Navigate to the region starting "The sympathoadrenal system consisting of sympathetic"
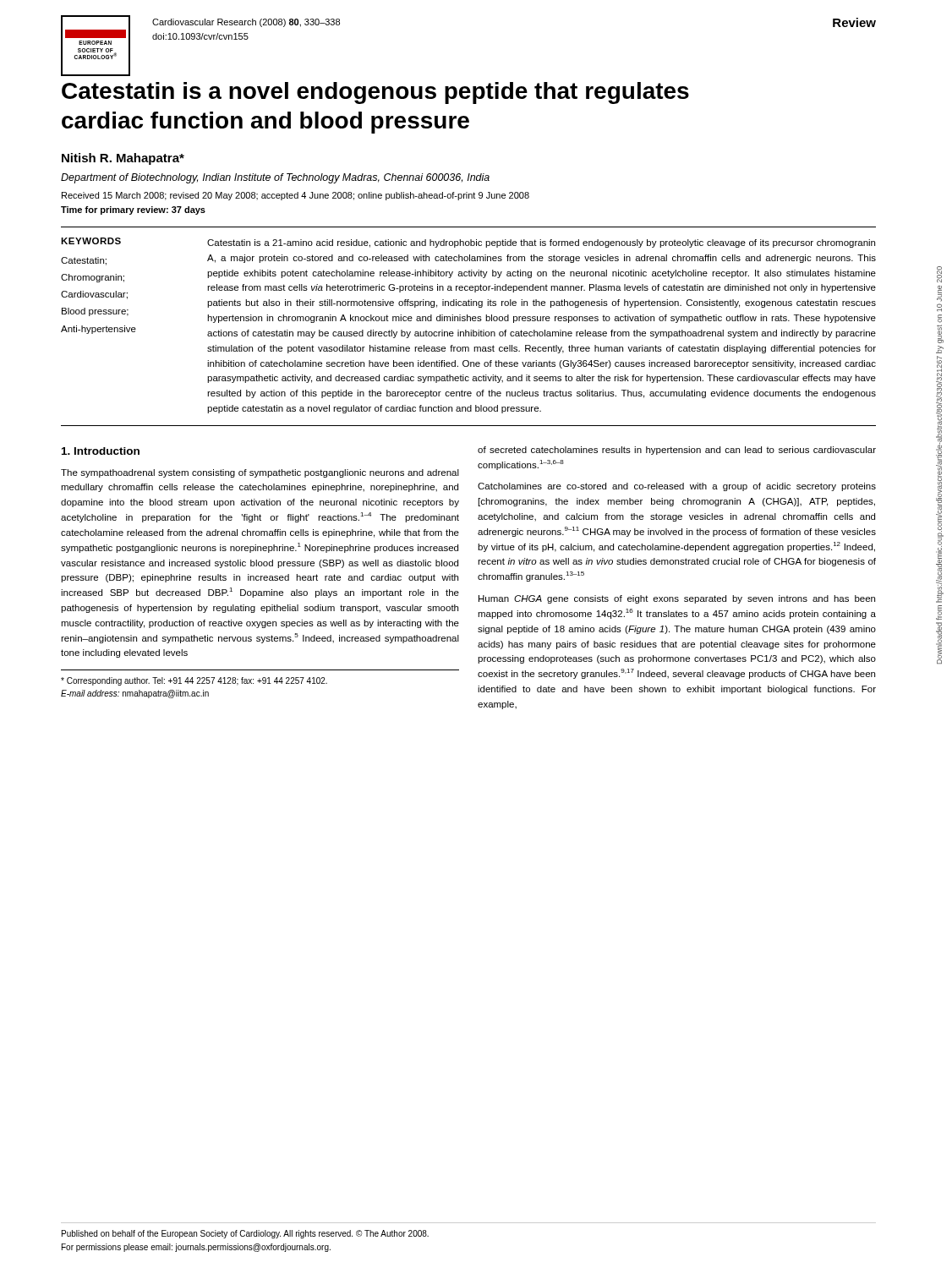The width and height of the screenshot is (952, 1268). [x=260, y=563]
